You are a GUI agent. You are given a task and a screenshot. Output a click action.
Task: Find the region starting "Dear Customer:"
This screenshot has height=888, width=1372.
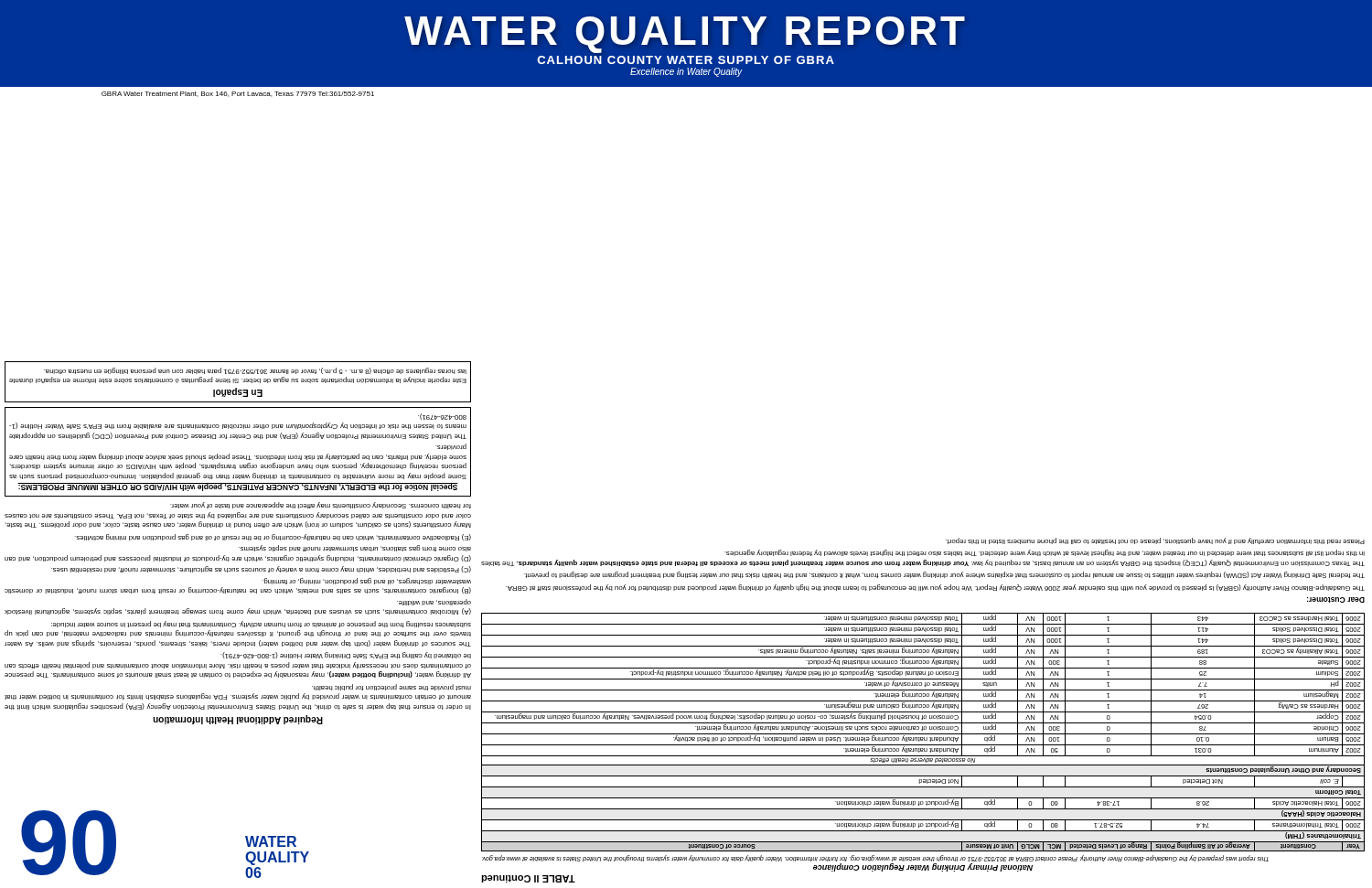(1336, 600)
